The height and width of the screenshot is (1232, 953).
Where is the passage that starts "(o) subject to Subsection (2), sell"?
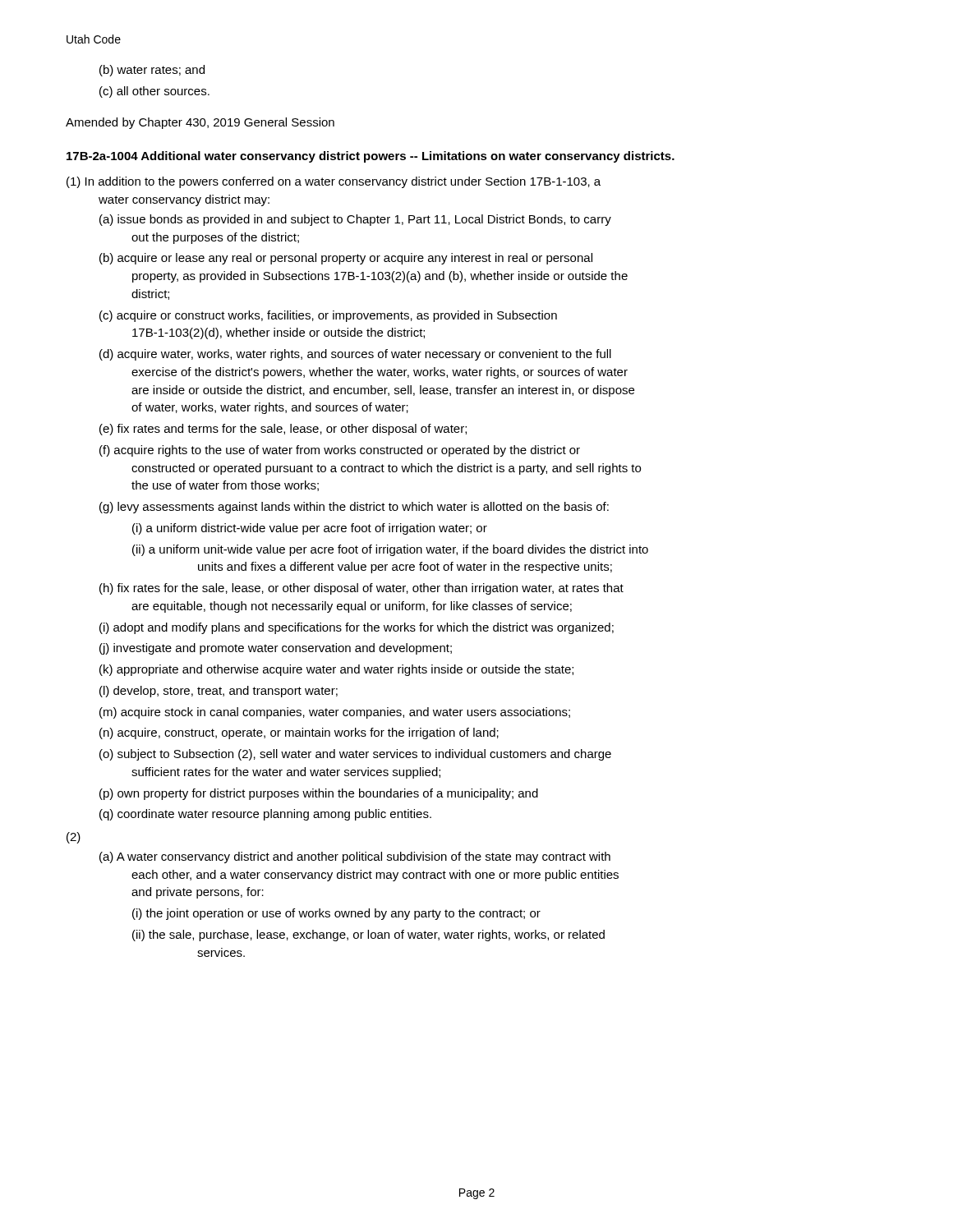[x=355, y=762]
